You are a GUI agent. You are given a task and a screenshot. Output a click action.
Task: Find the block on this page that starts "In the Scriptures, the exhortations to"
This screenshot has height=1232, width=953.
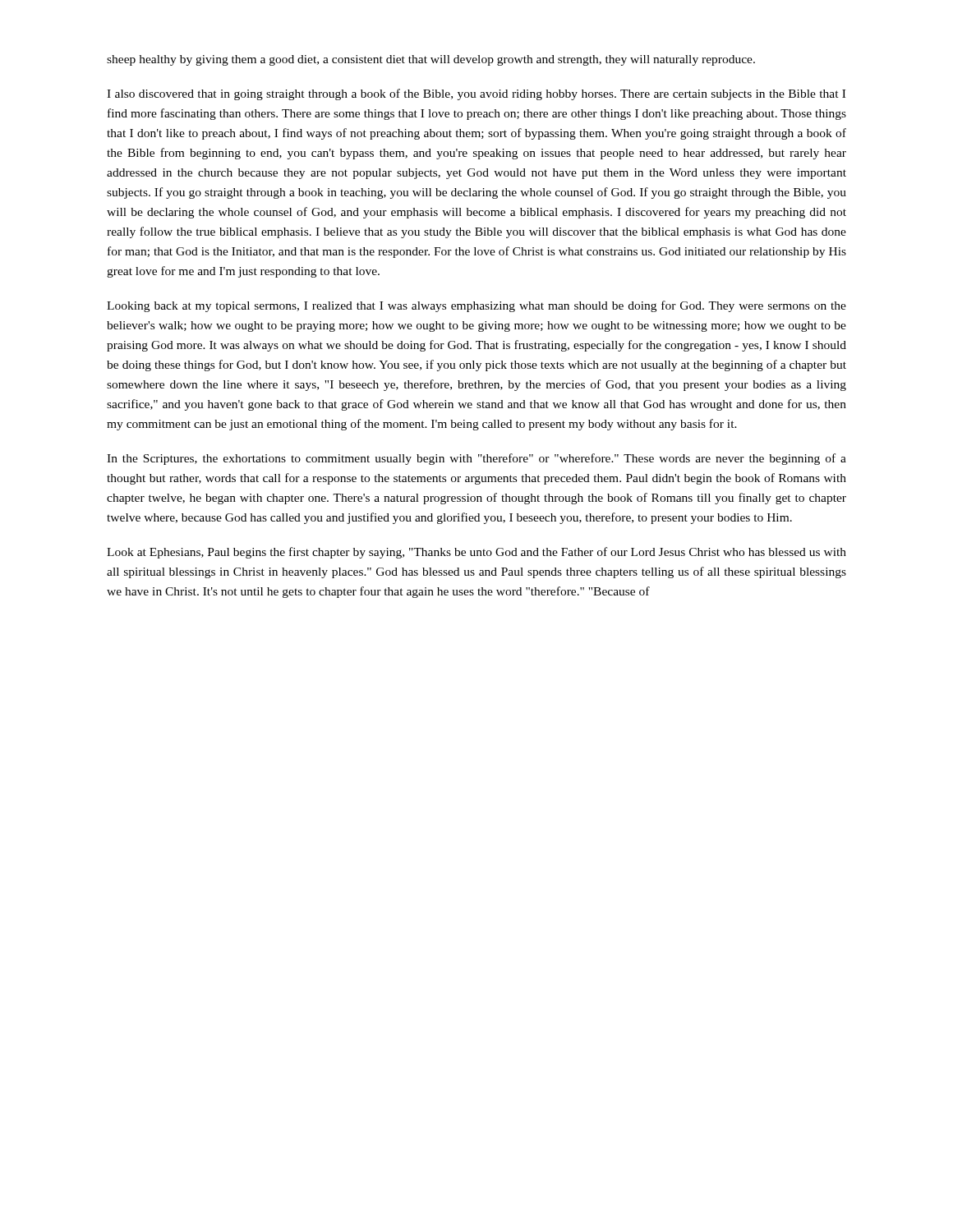tap(476, 488)
